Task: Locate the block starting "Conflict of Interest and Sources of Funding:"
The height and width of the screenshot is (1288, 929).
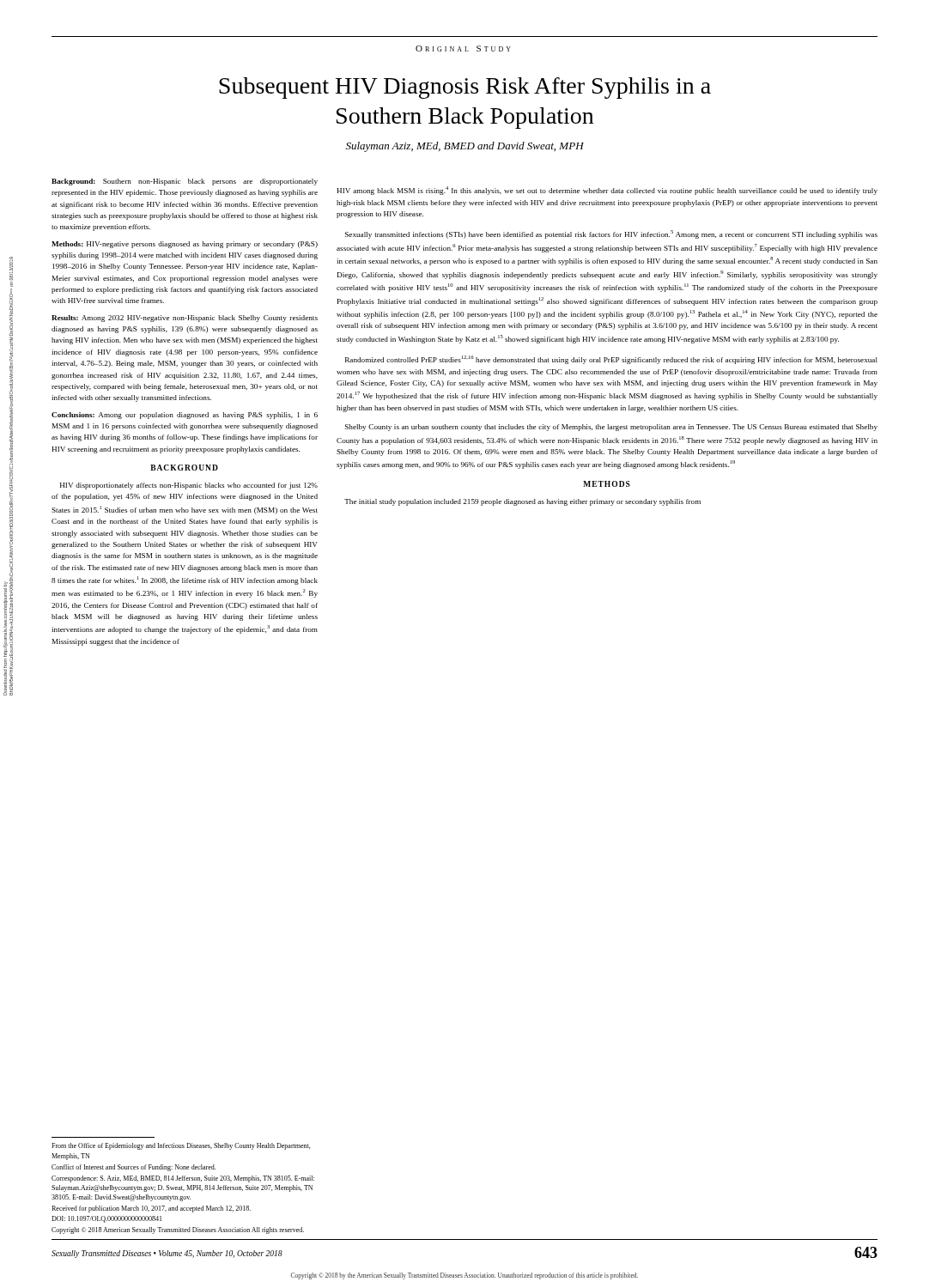Action: point(134,1167)
